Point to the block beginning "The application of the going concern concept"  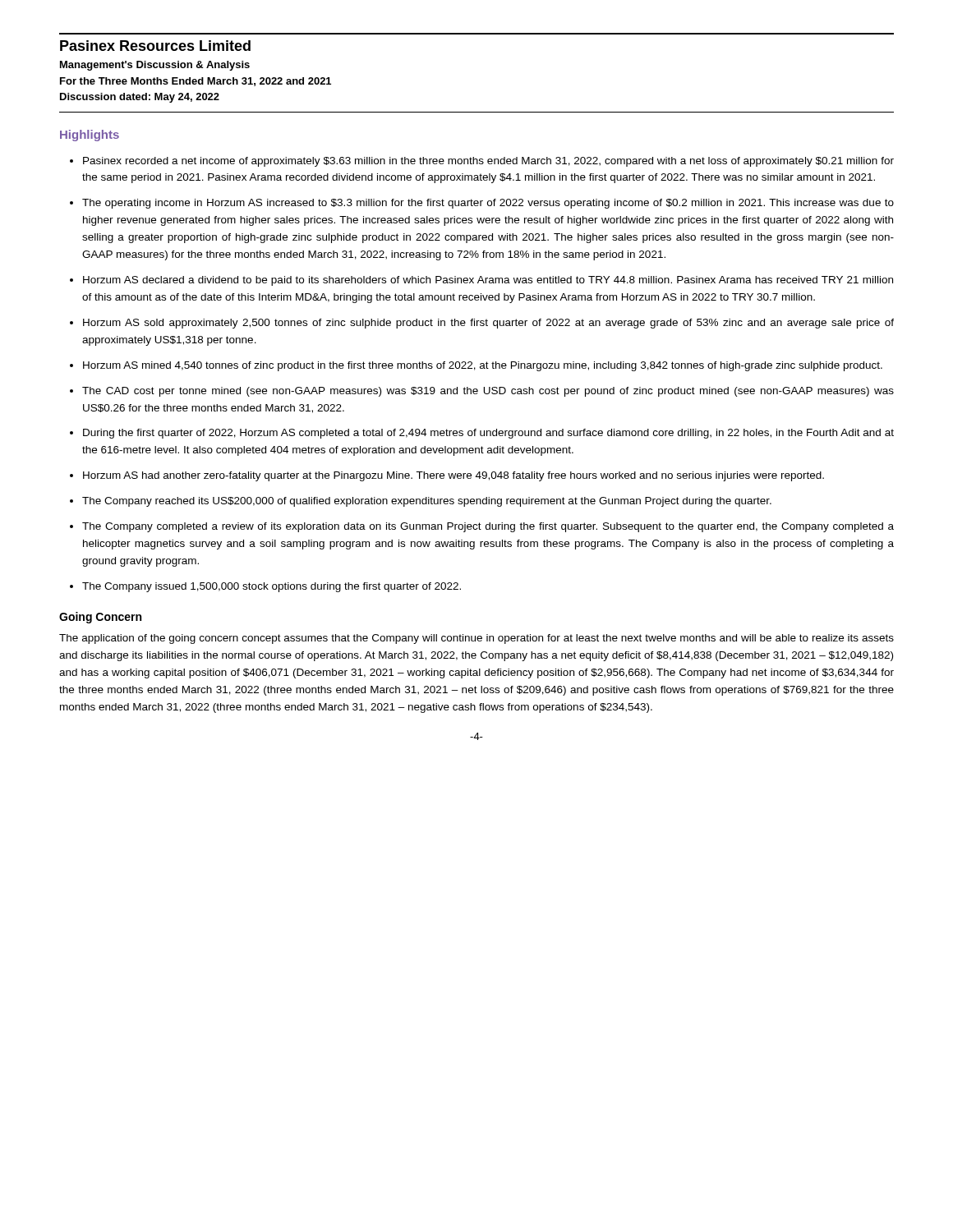tap(476, 672)
